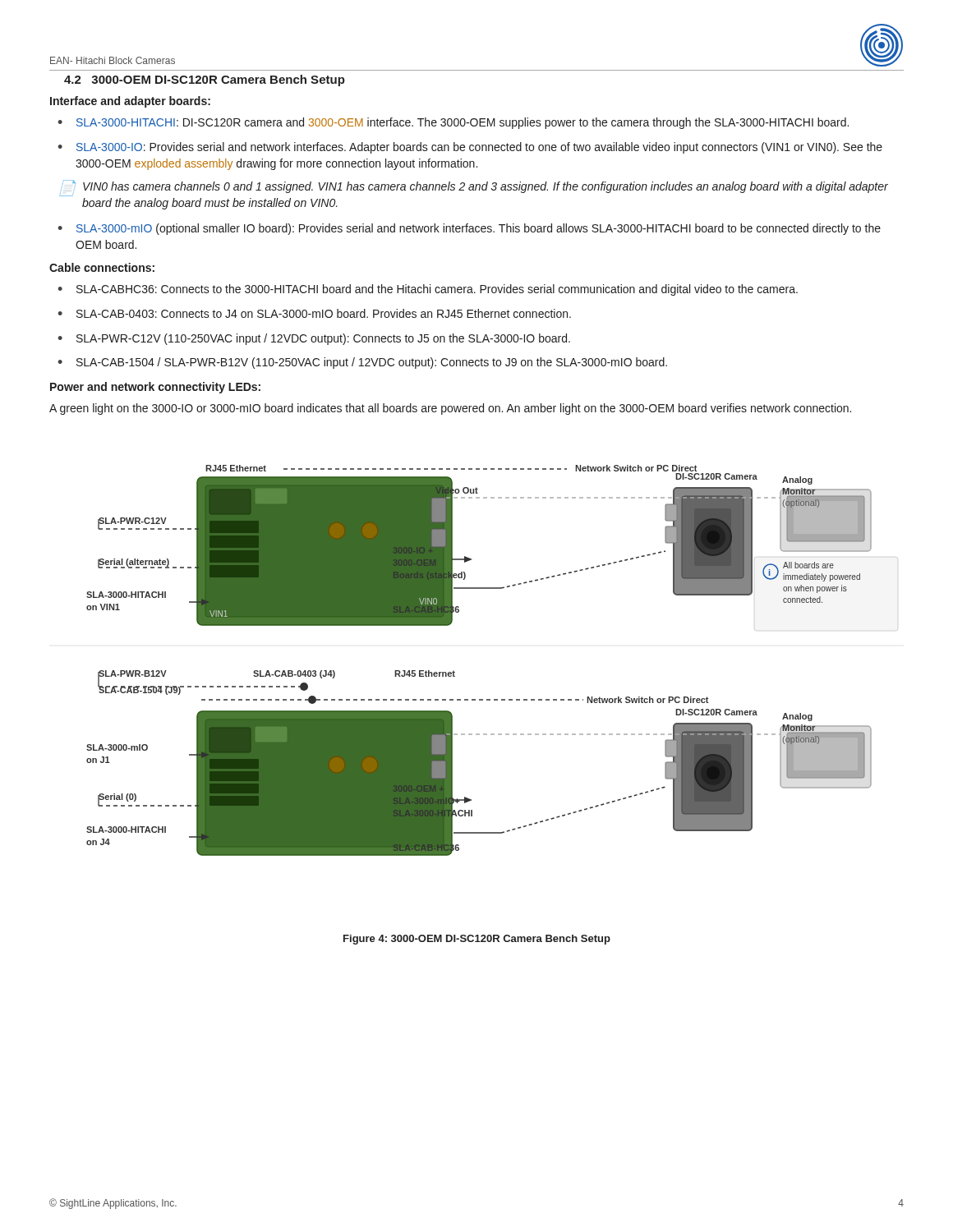Locate the block of text that opens with "• SLA-3000-HITACHI: DI-SC120R camera"
The image size is (953, 1232).
481,123
